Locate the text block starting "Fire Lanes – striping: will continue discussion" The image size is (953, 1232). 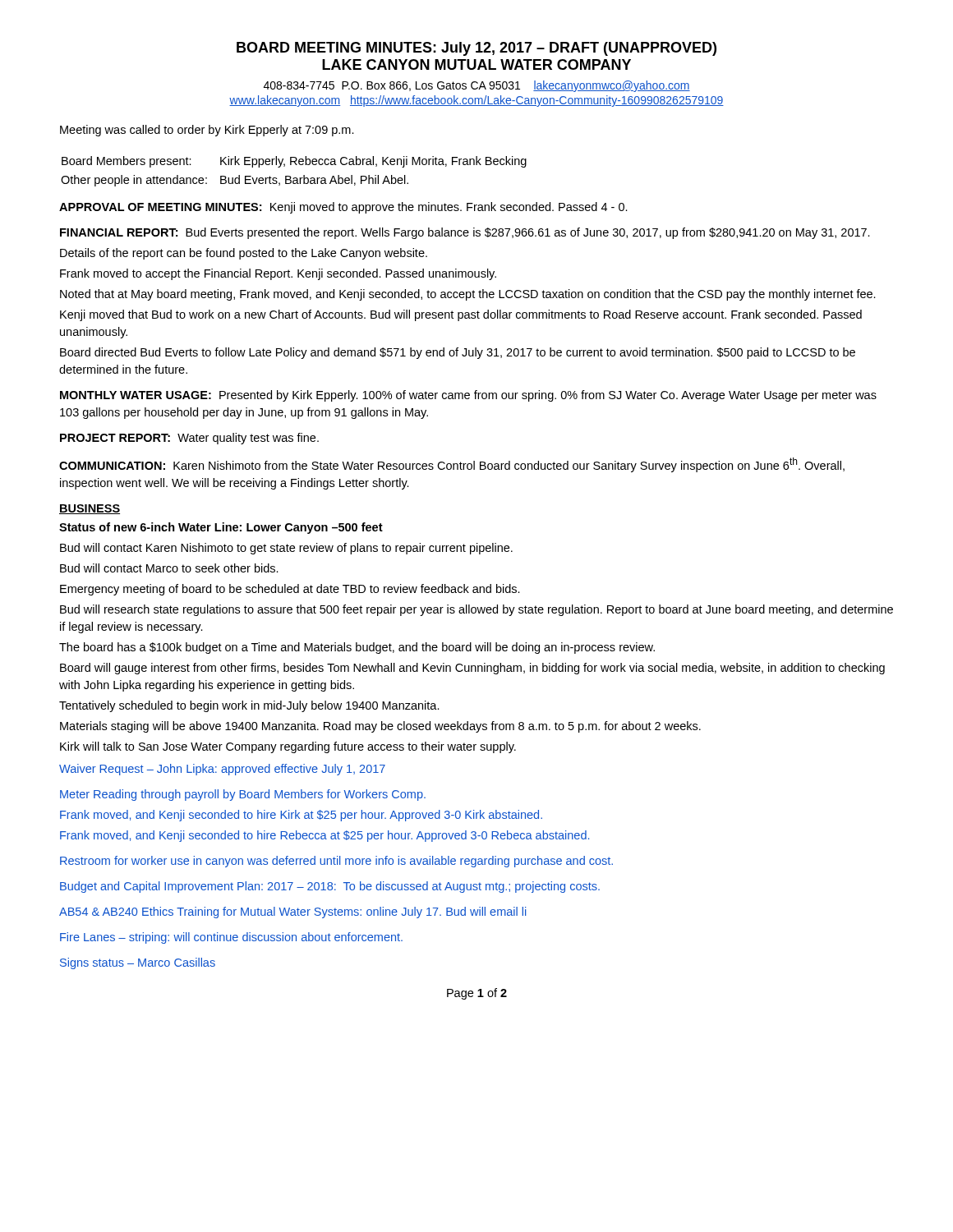coord(231,938)
